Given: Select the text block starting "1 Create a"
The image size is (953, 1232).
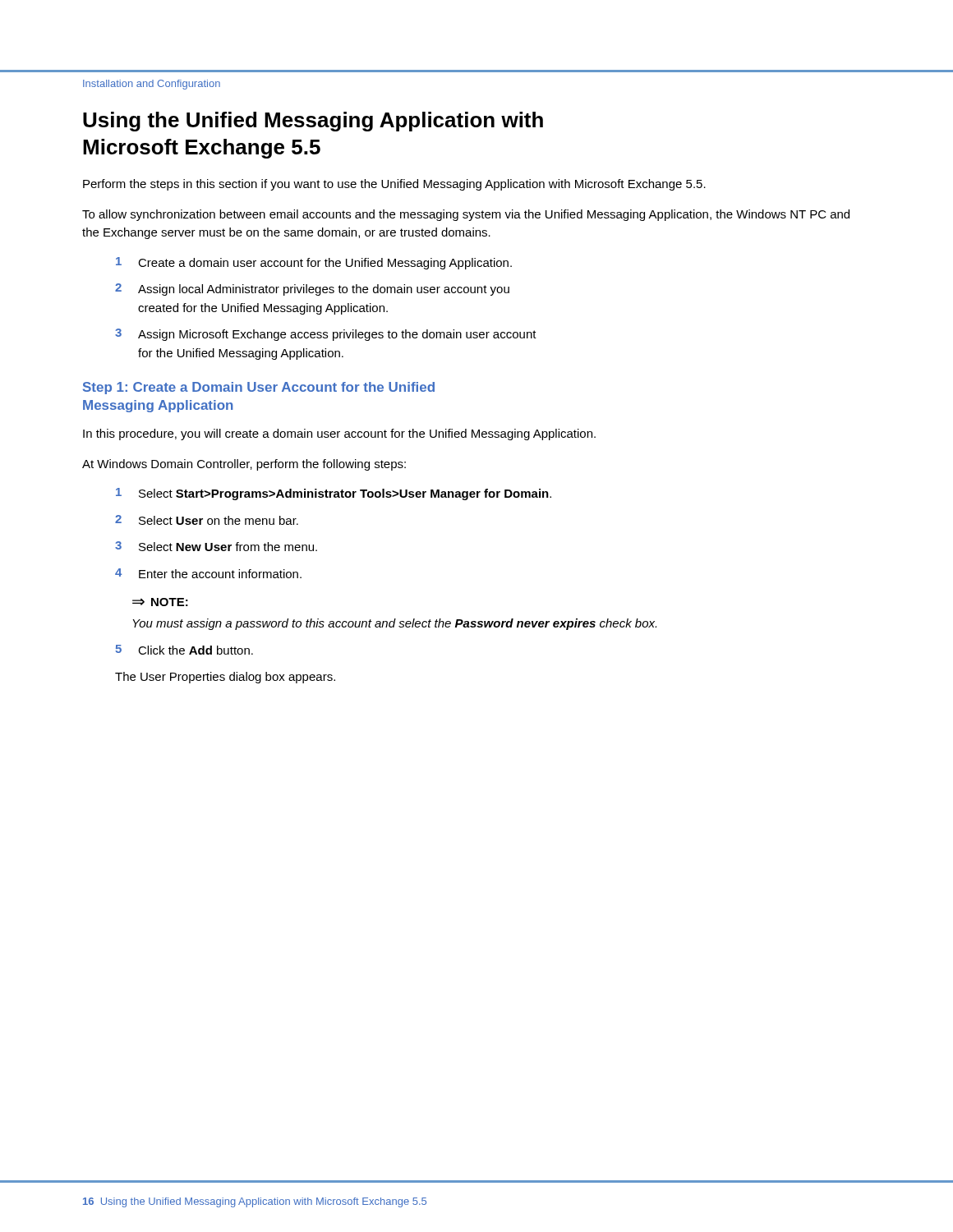Looking at the screenshot, I should (493, 263).
